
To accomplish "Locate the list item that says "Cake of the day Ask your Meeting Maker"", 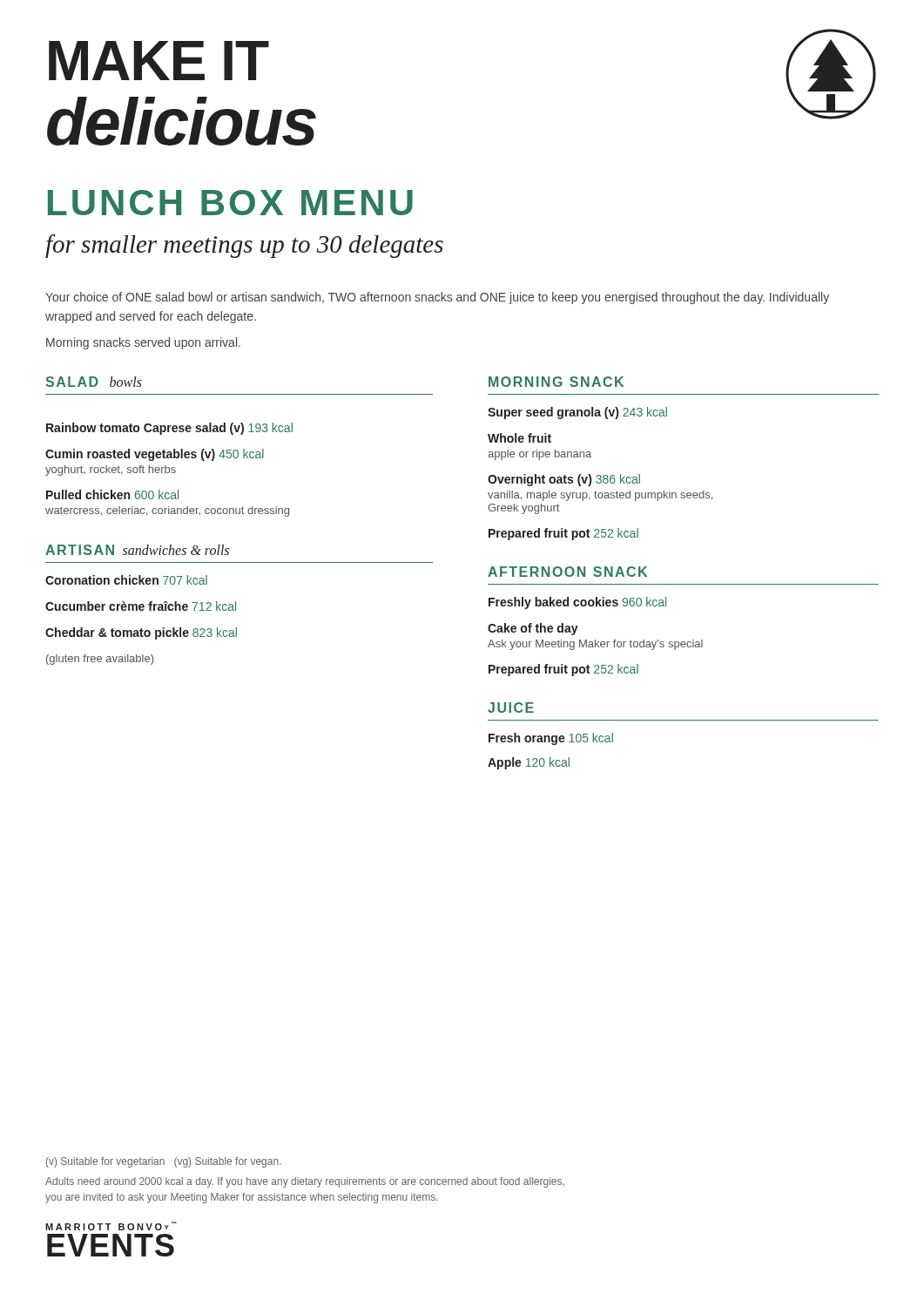I will [683, 636].
